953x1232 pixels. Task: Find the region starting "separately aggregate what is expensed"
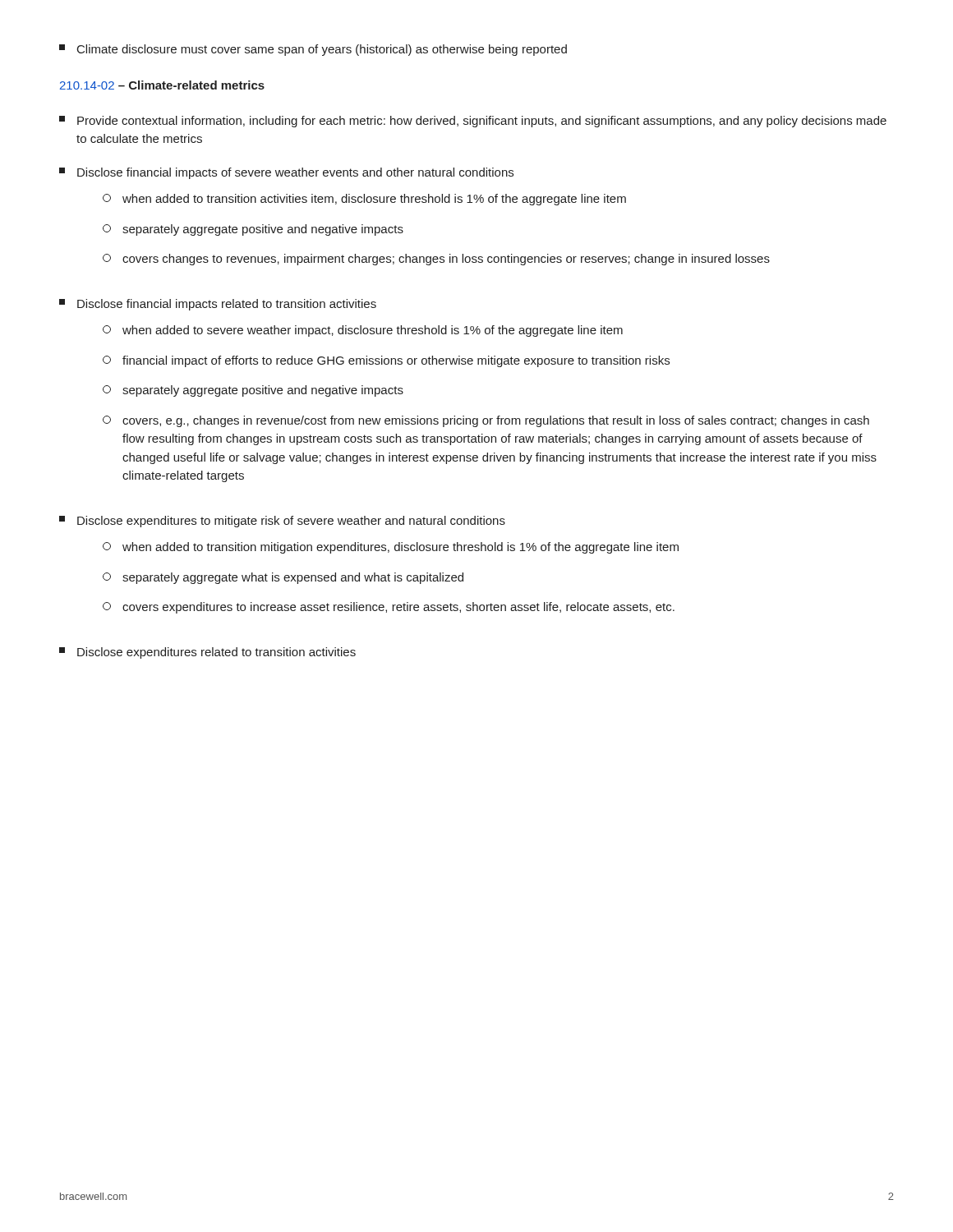(283, 578)
